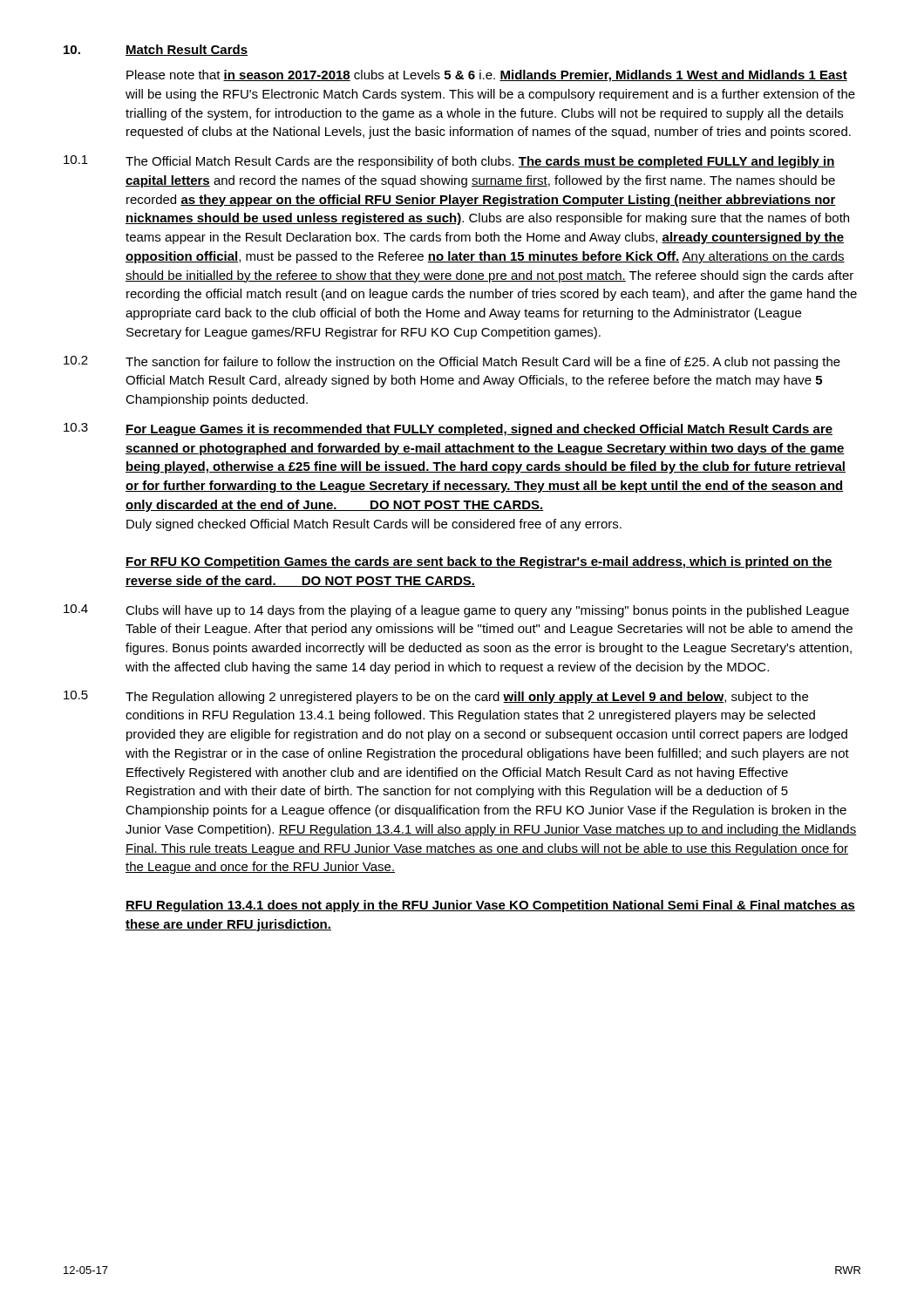Find the text starting "2 The sanction for failure"
The image size is (924, 1308).
462,380
